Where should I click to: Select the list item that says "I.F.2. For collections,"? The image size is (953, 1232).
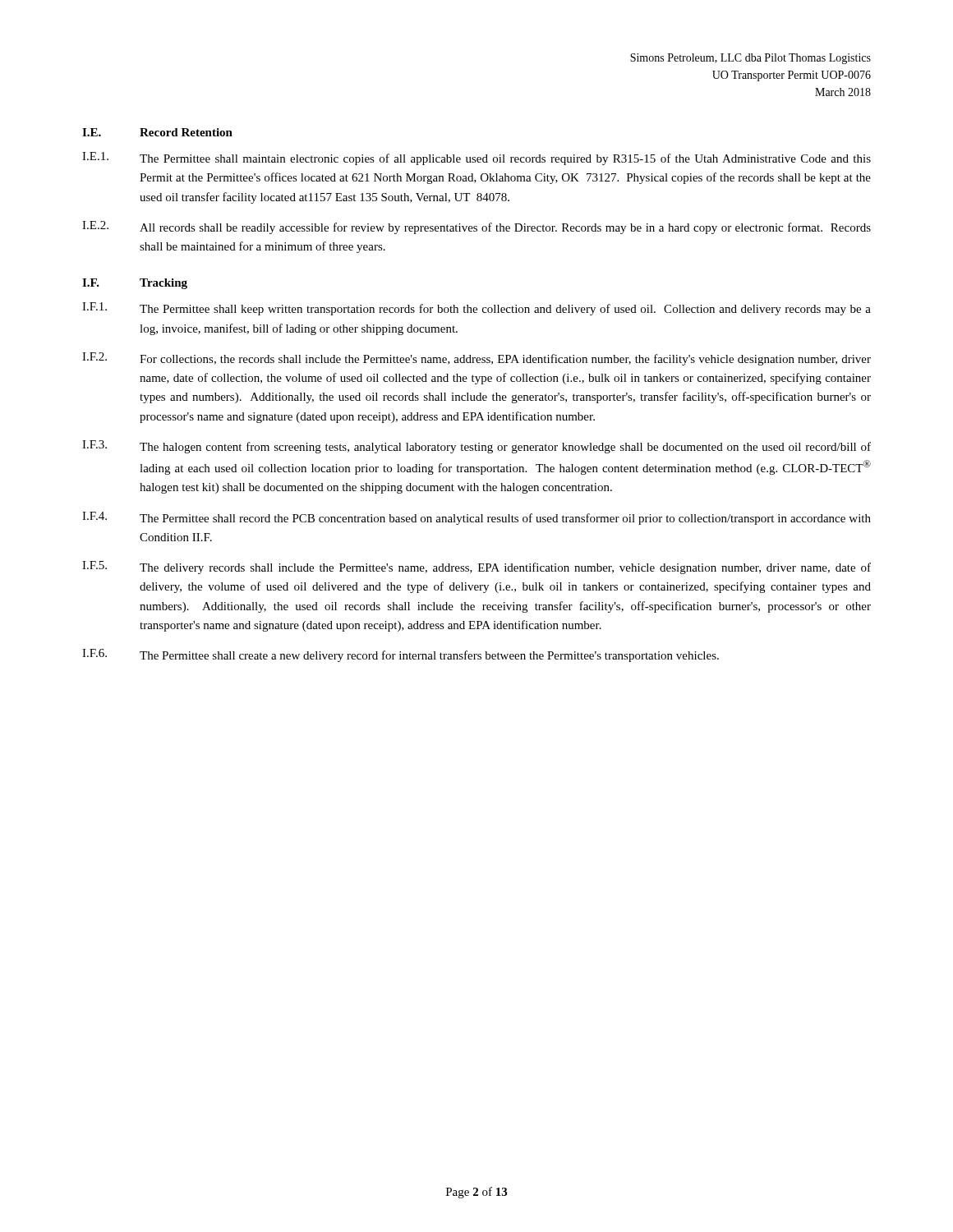click(476, 388)
